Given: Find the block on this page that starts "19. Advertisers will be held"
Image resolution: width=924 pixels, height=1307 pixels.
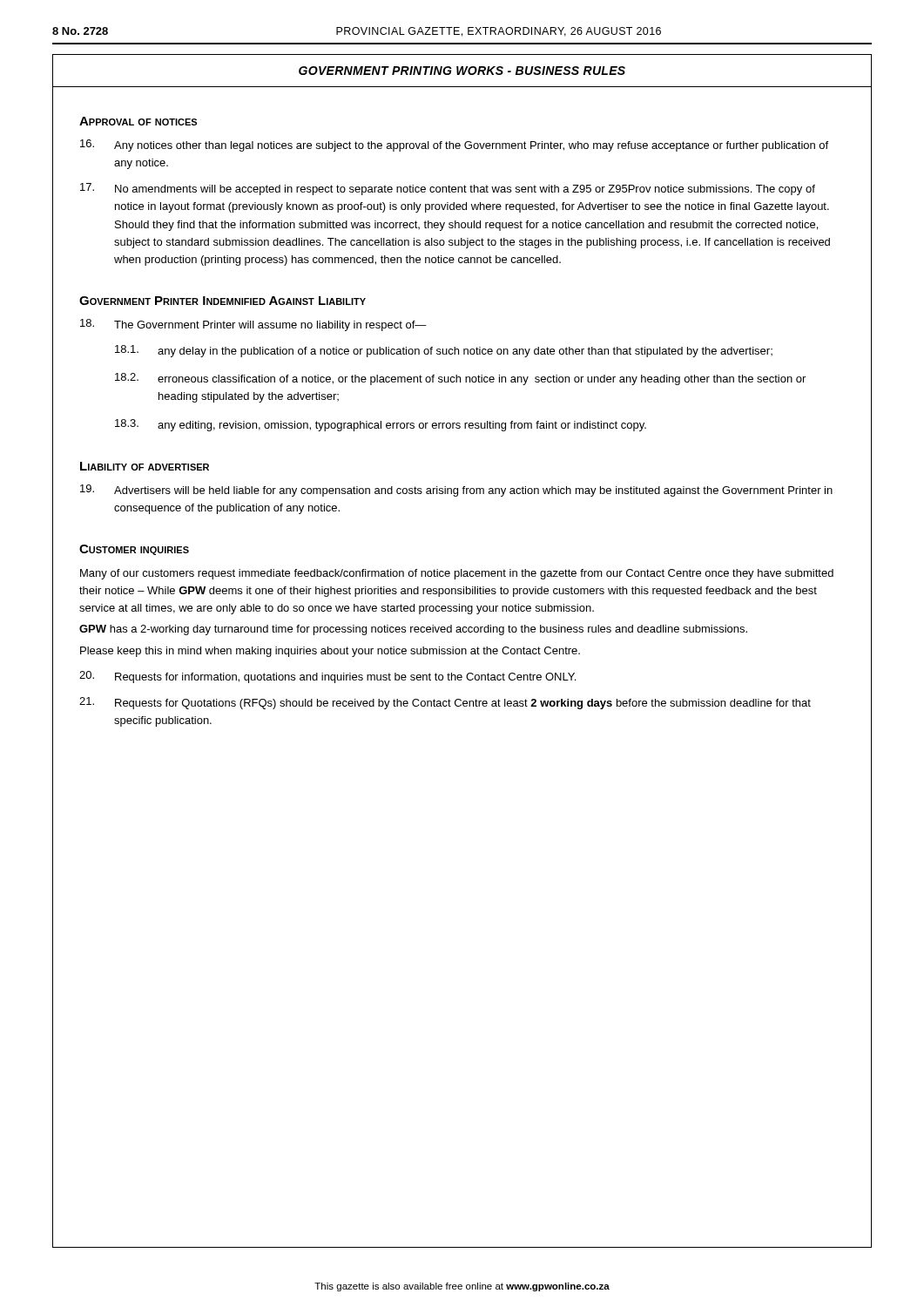Looking at the screenshot, I should (462, 499).
